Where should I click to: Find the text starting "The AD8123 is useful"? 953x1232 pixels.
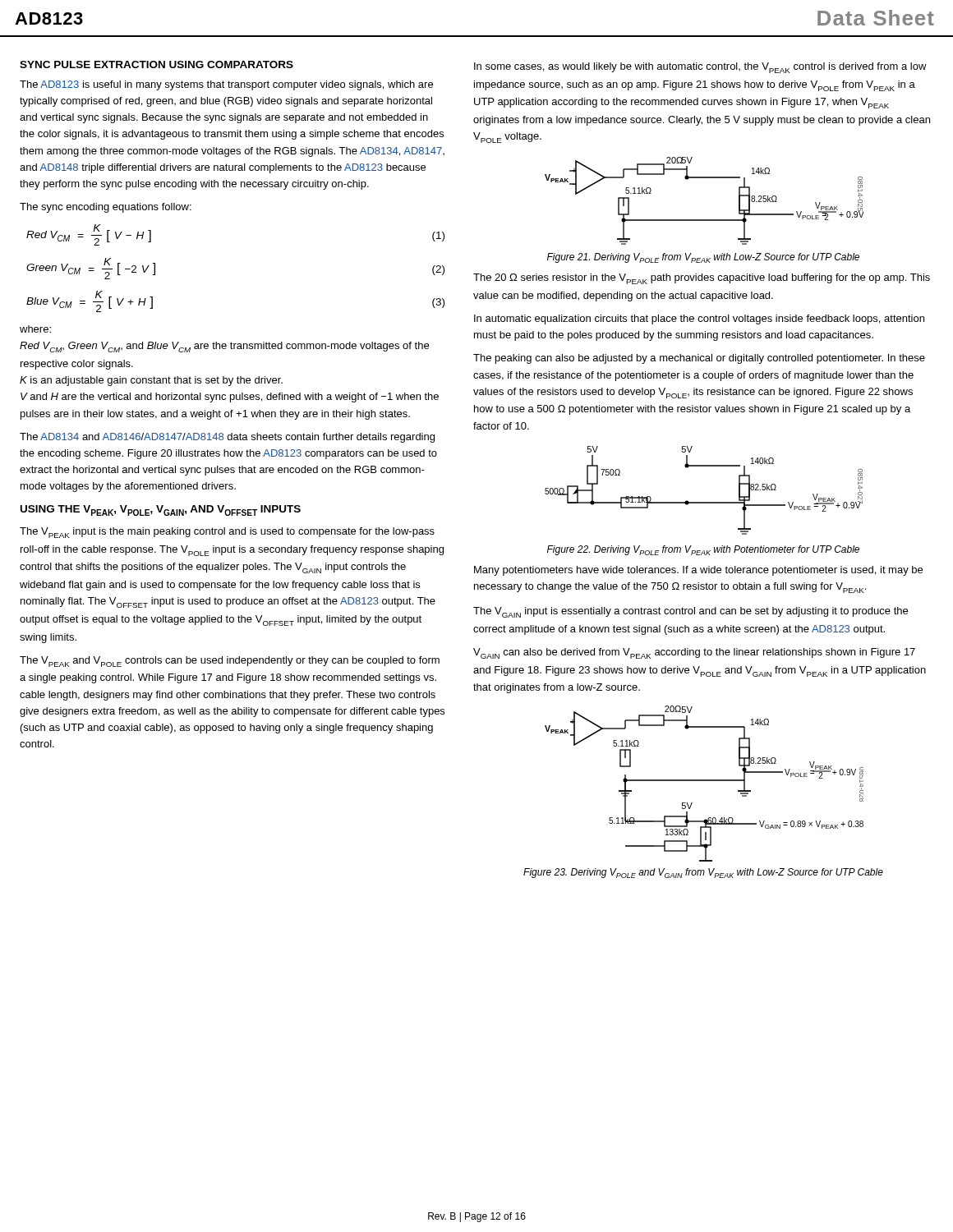click(x=232, y=134)
